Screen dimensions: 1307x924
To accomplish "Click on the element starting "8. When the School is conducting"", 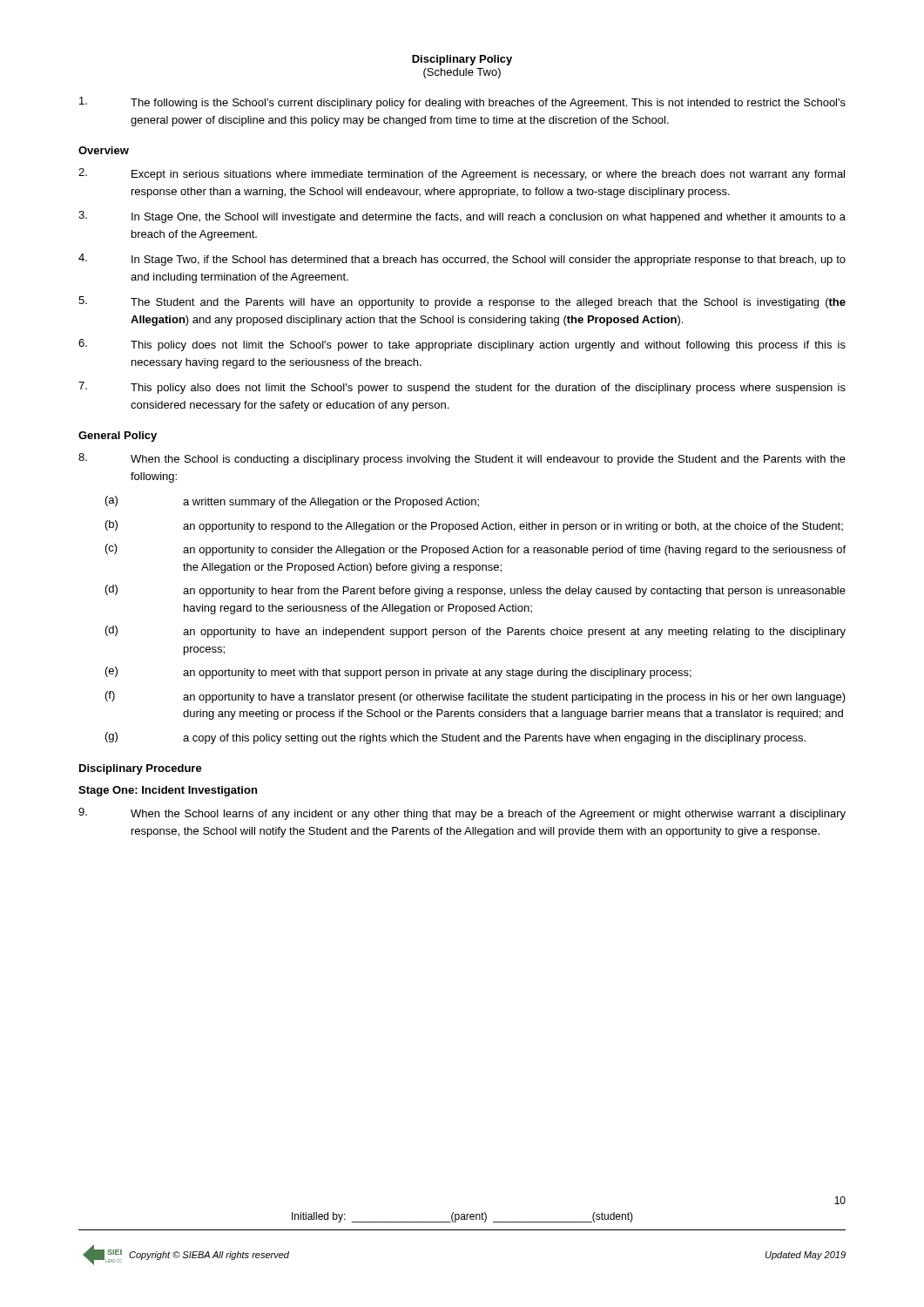I will pyautogui.click(x=462, y=468).
